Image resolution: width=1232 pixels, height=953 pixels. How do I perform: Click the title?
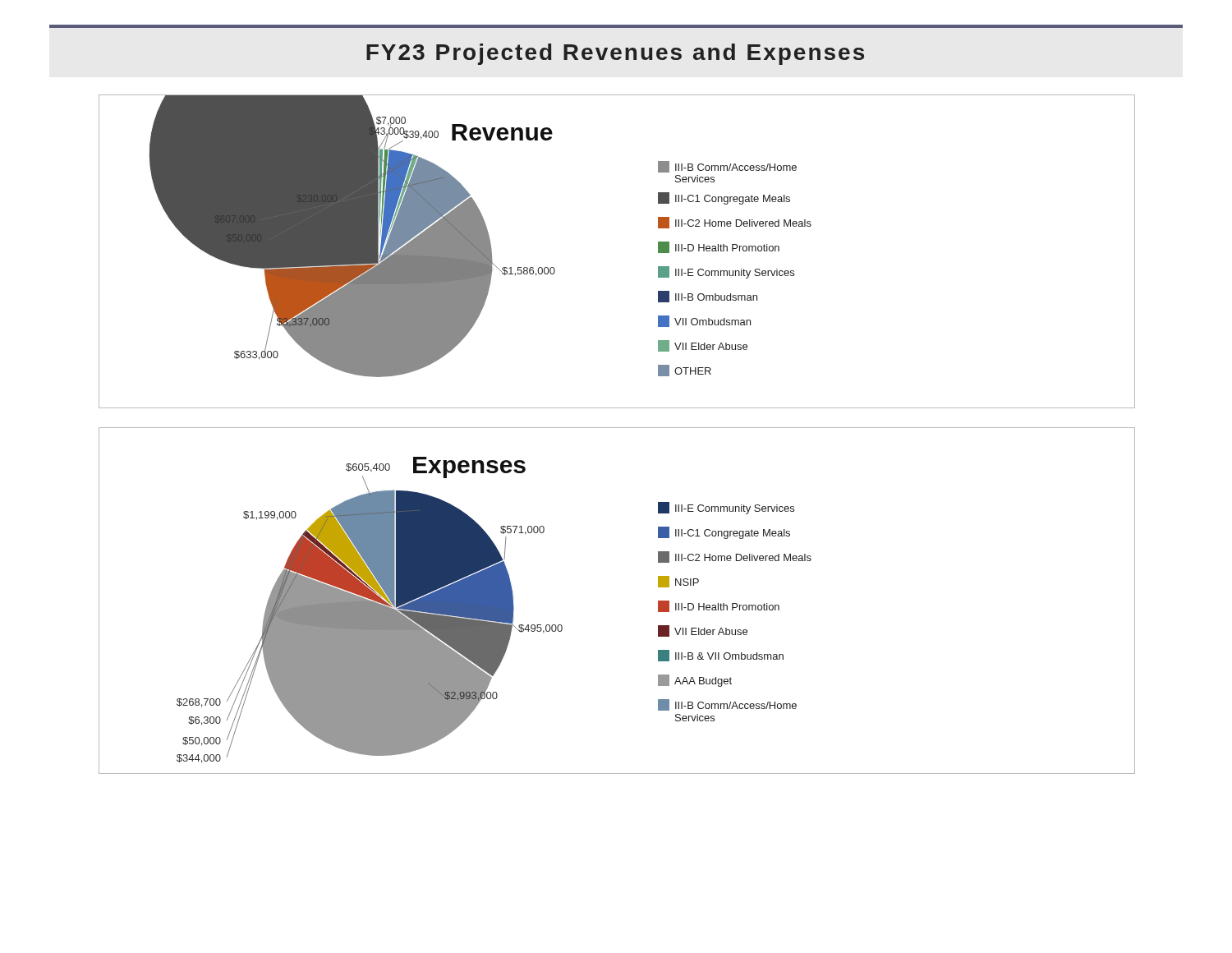coord(616,52)
